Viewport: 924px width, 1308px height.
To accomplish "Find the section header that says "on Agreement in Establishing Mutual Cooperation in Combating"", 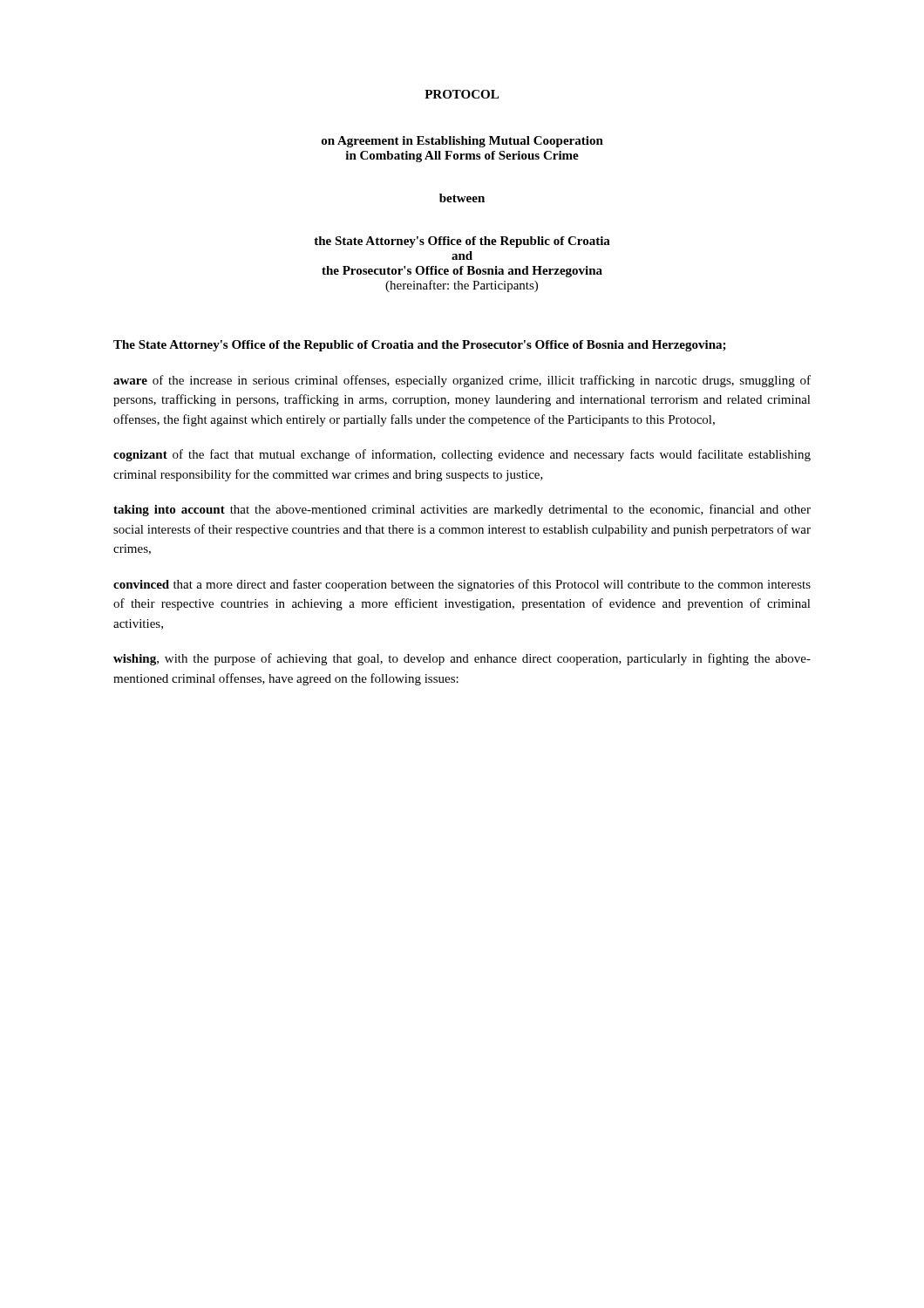I will pos(462,148).
